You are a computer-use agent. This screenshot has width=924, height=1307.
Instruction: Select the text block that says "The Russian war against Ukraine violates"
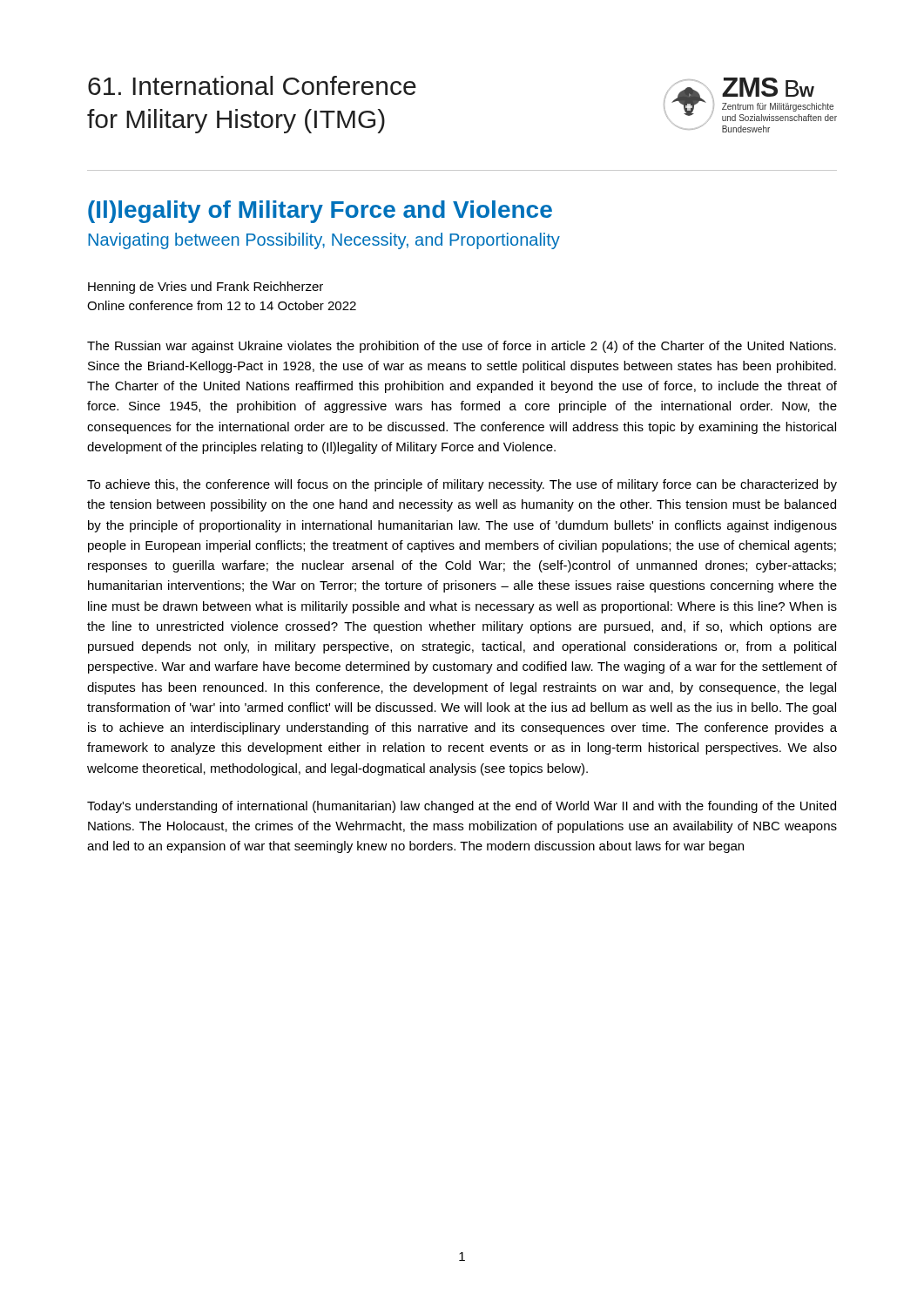(x=462, y=396)
